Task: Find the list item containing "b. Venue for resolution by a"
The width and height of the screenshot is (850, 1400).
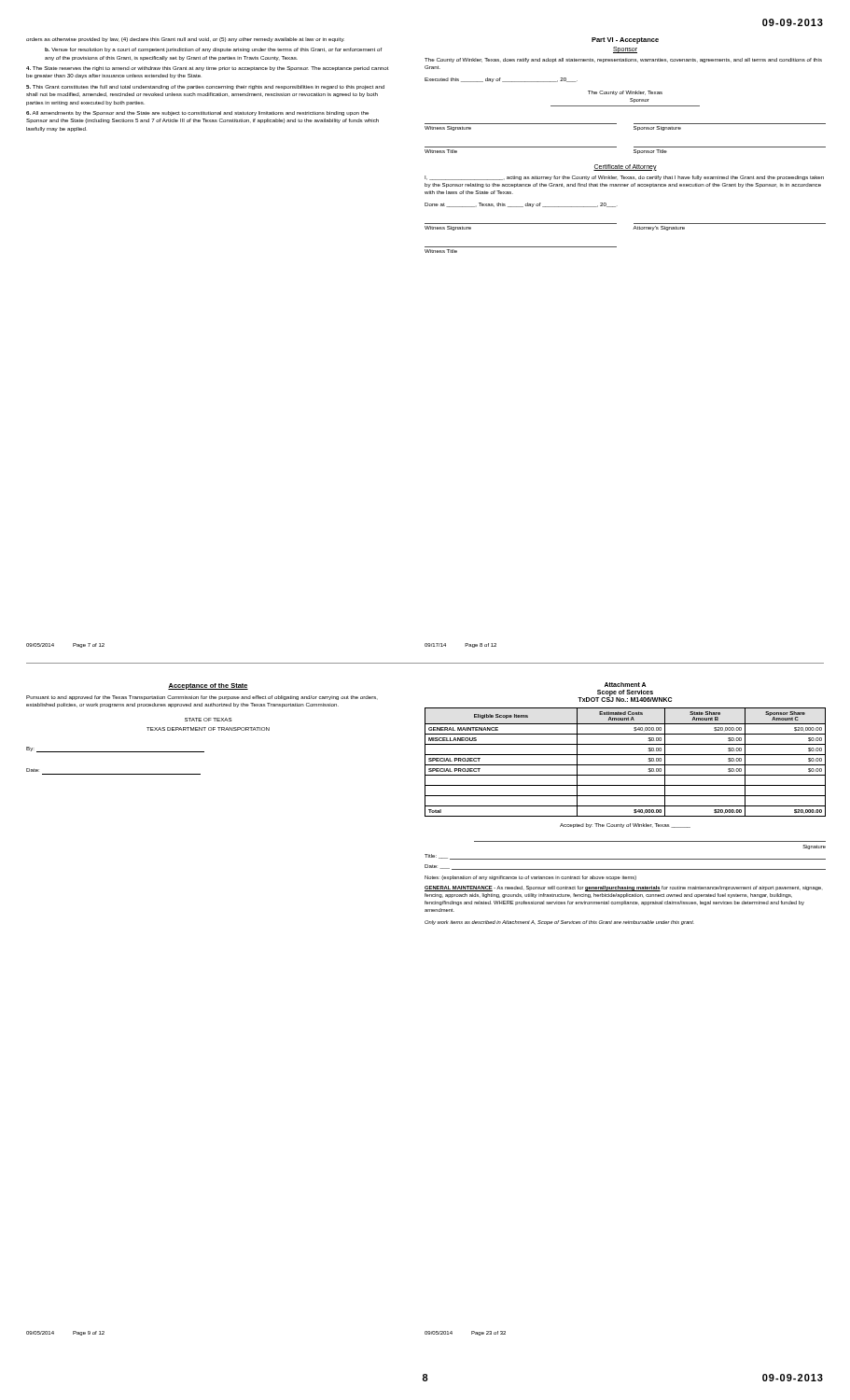Action: [x=213, y=53]
